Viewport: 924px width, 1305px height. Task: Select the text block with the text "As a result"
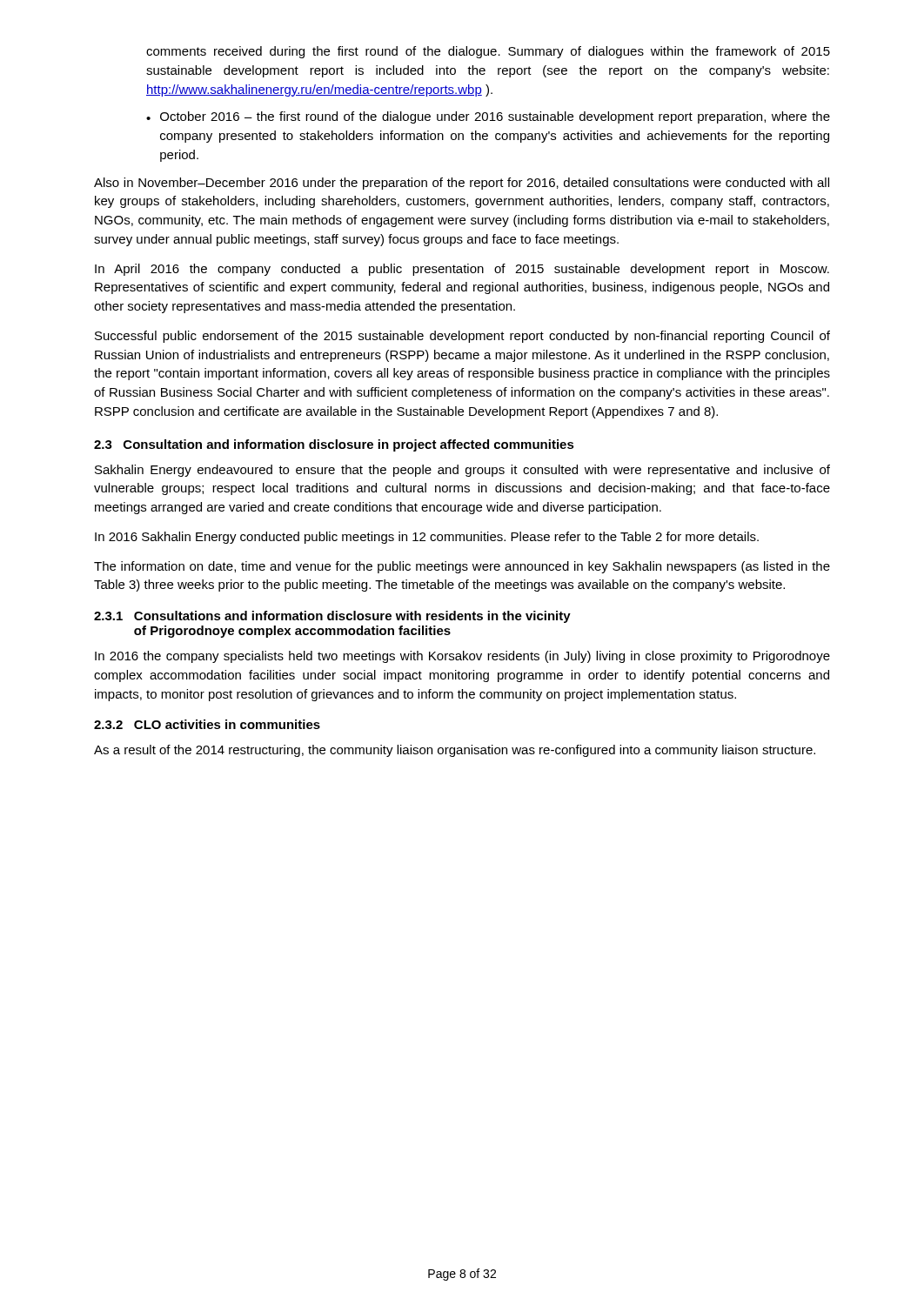(x=455, y=750)
